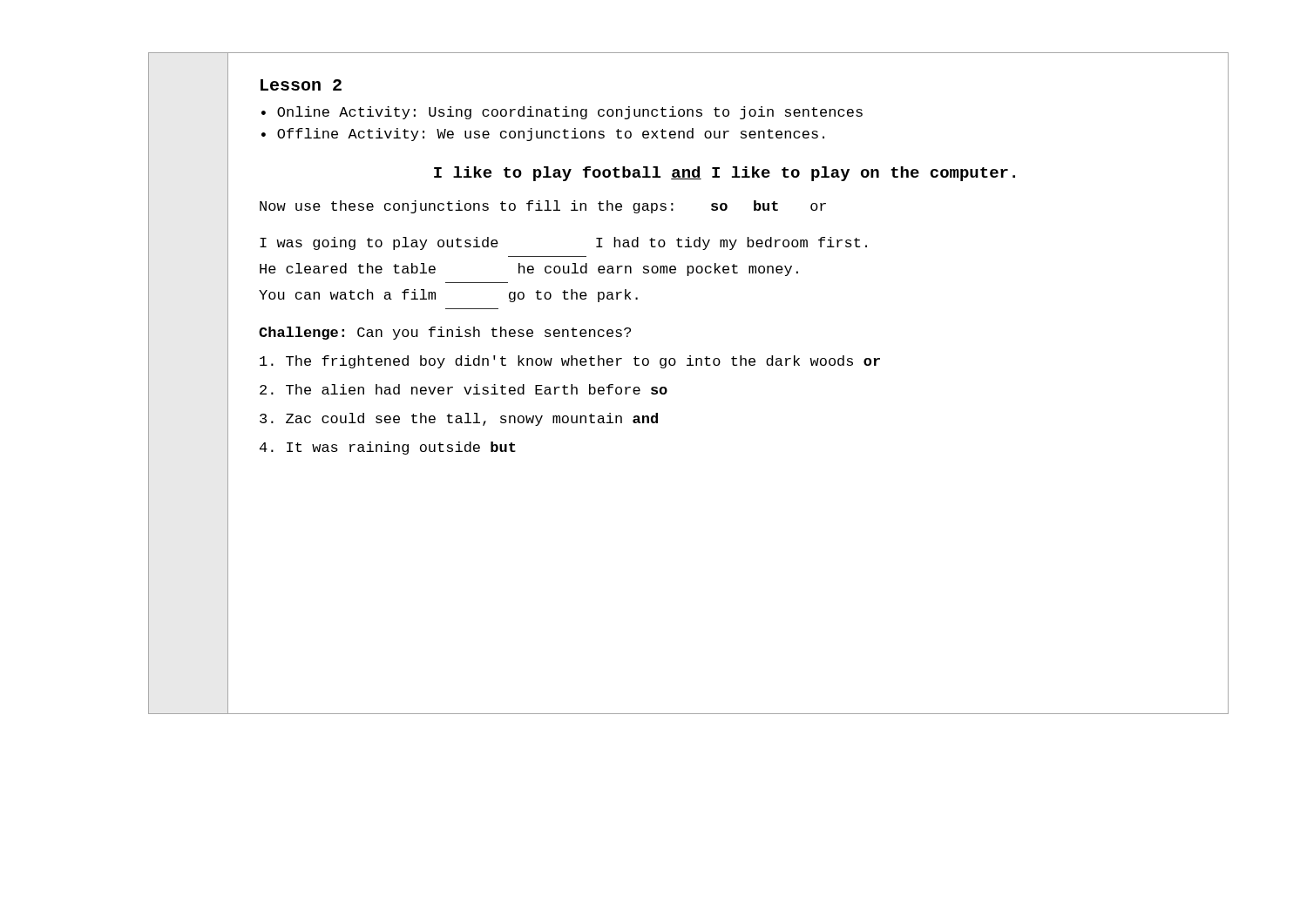The width and height of the screenshot is (1307, 924).
Task: Where is the passage that starts "The frightened boy didn't"?
Action: (x=570, y=362)
